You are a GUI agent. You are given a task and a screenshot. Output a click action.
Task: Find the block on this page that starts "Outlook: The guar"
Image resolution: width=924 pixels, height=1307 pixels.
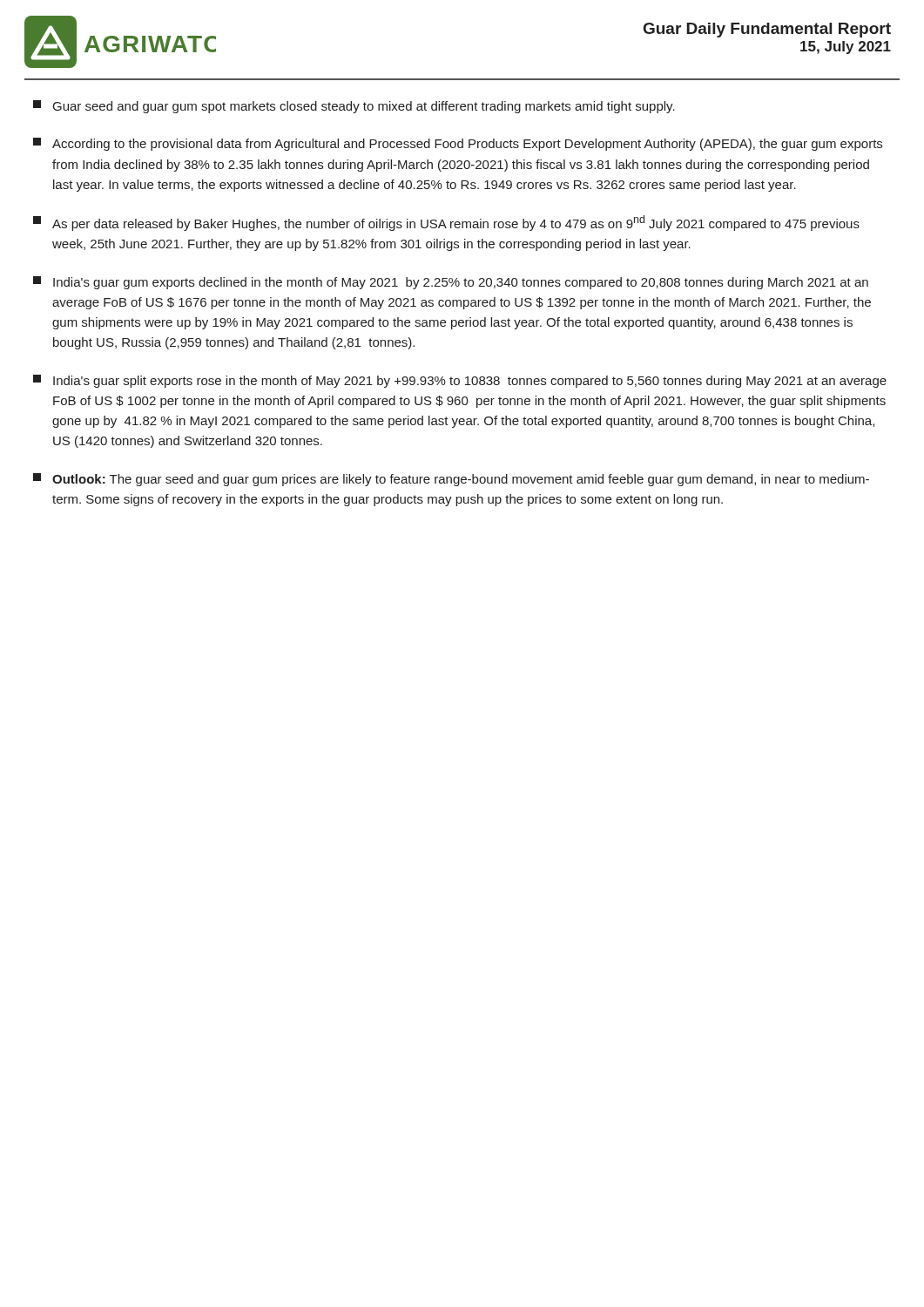462,489
